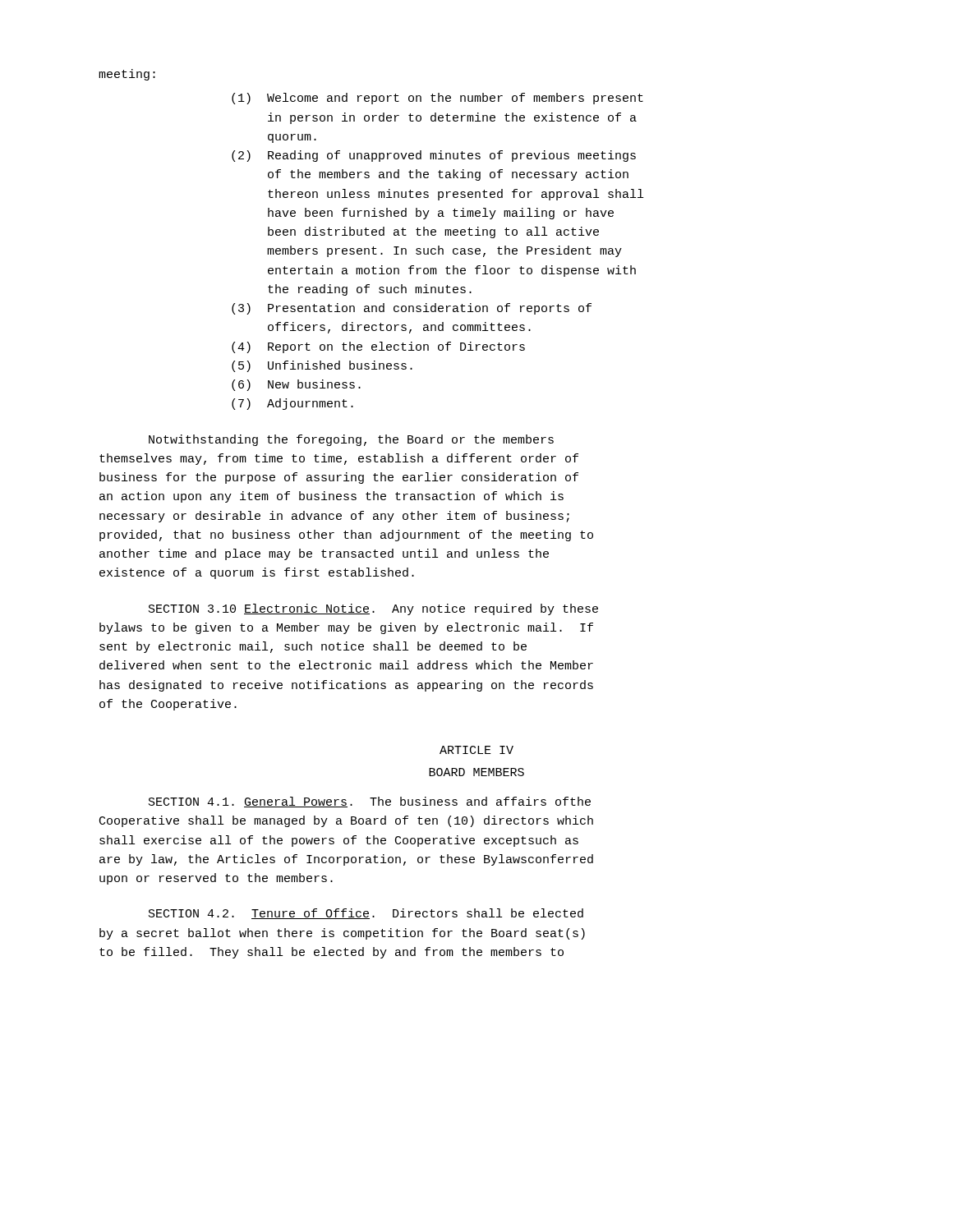Locate the block of text that opens with "(1) Welcome and report on the"
Screen dimensions: 1232x953
click(542, 118)
